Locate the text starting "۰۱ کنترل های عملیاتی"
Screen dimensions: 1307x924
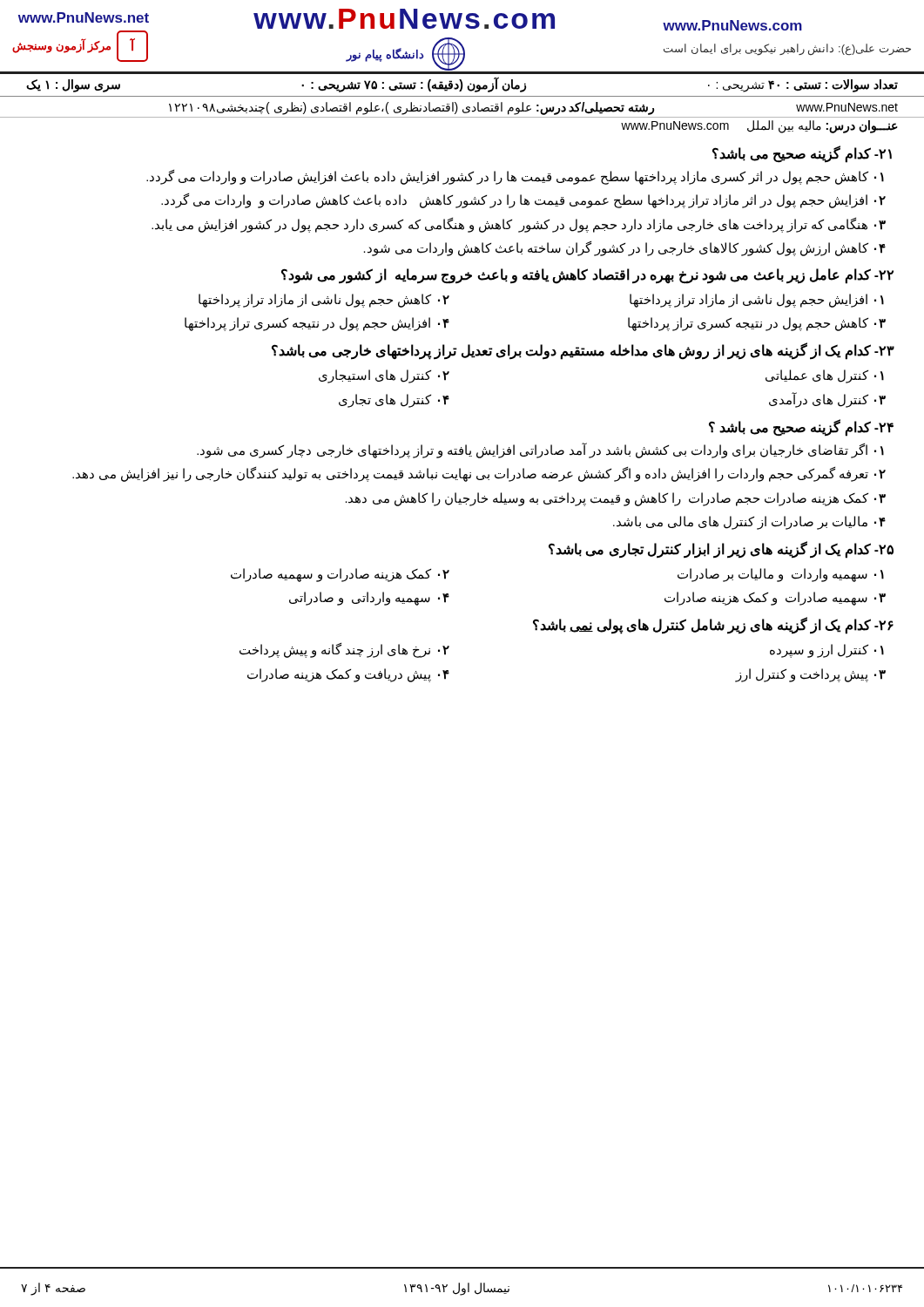pyautogui.click(x=825, y=376)
